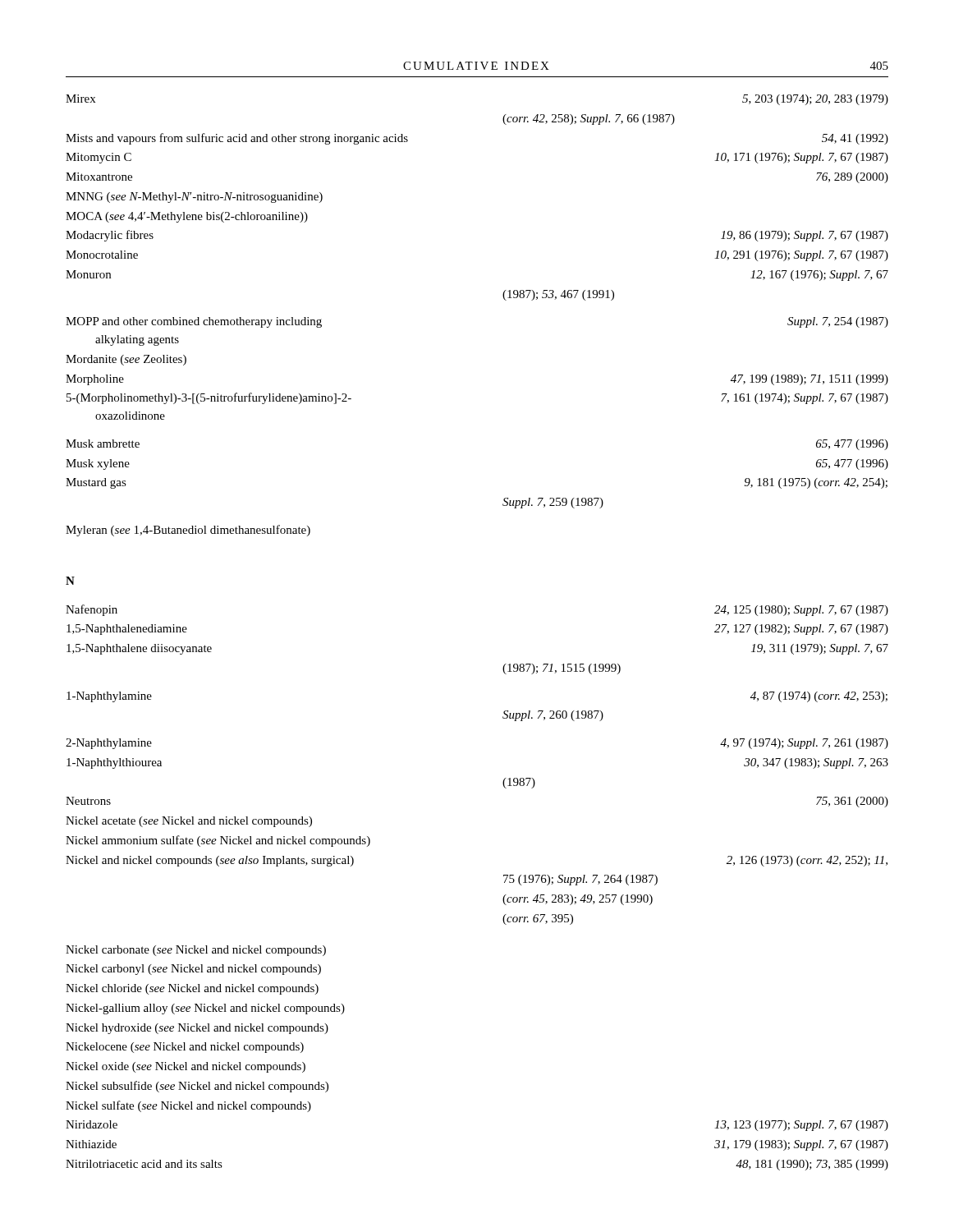Point to the block beginning "Nickel and nickel compounds (see"
Screen dimensions: 1232x954
206,861
